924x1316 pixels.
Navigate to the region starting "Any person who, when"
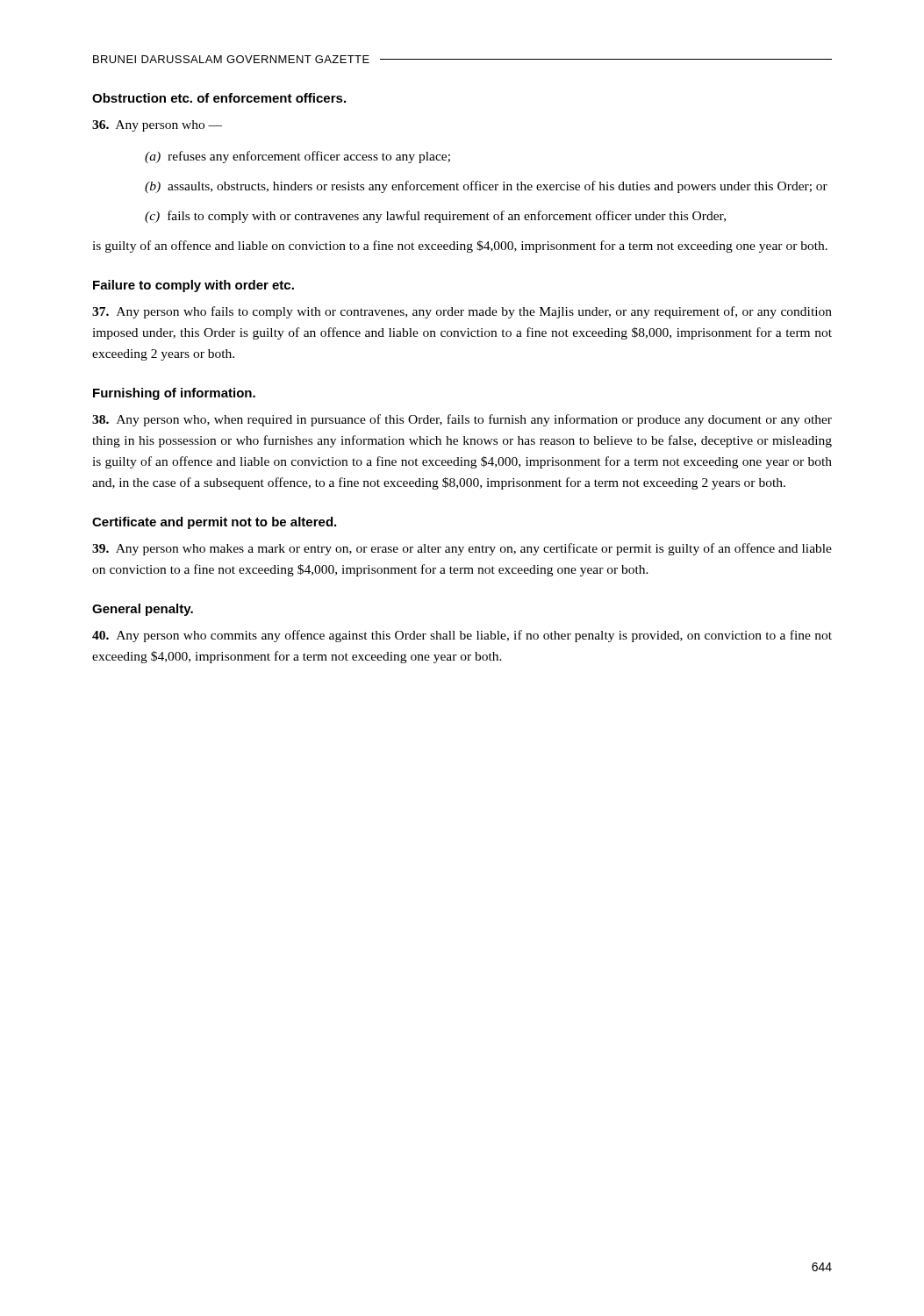(x=462, y=451)
